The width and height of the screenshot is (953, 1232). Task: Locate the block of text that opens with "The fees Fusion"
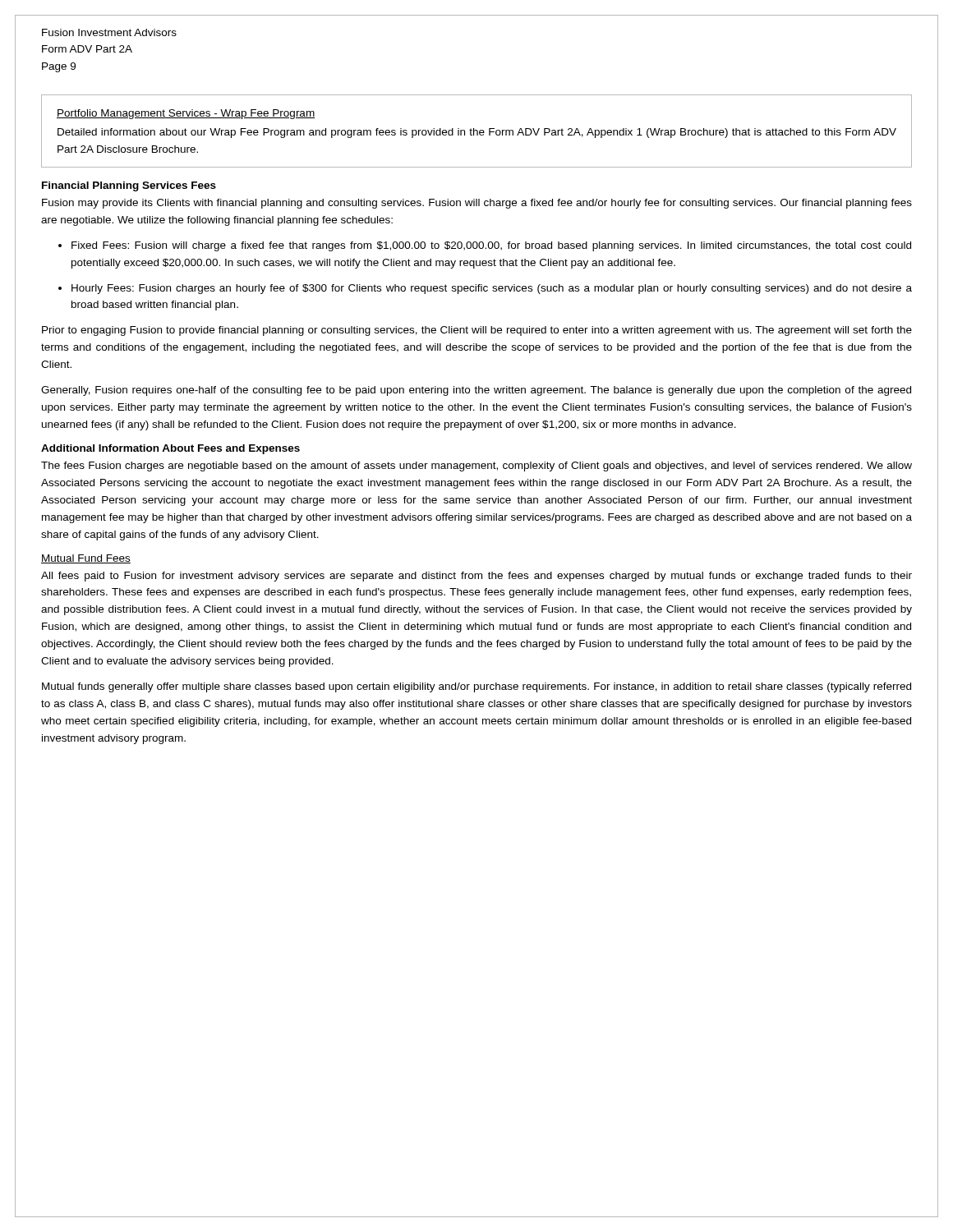point(476,500)
